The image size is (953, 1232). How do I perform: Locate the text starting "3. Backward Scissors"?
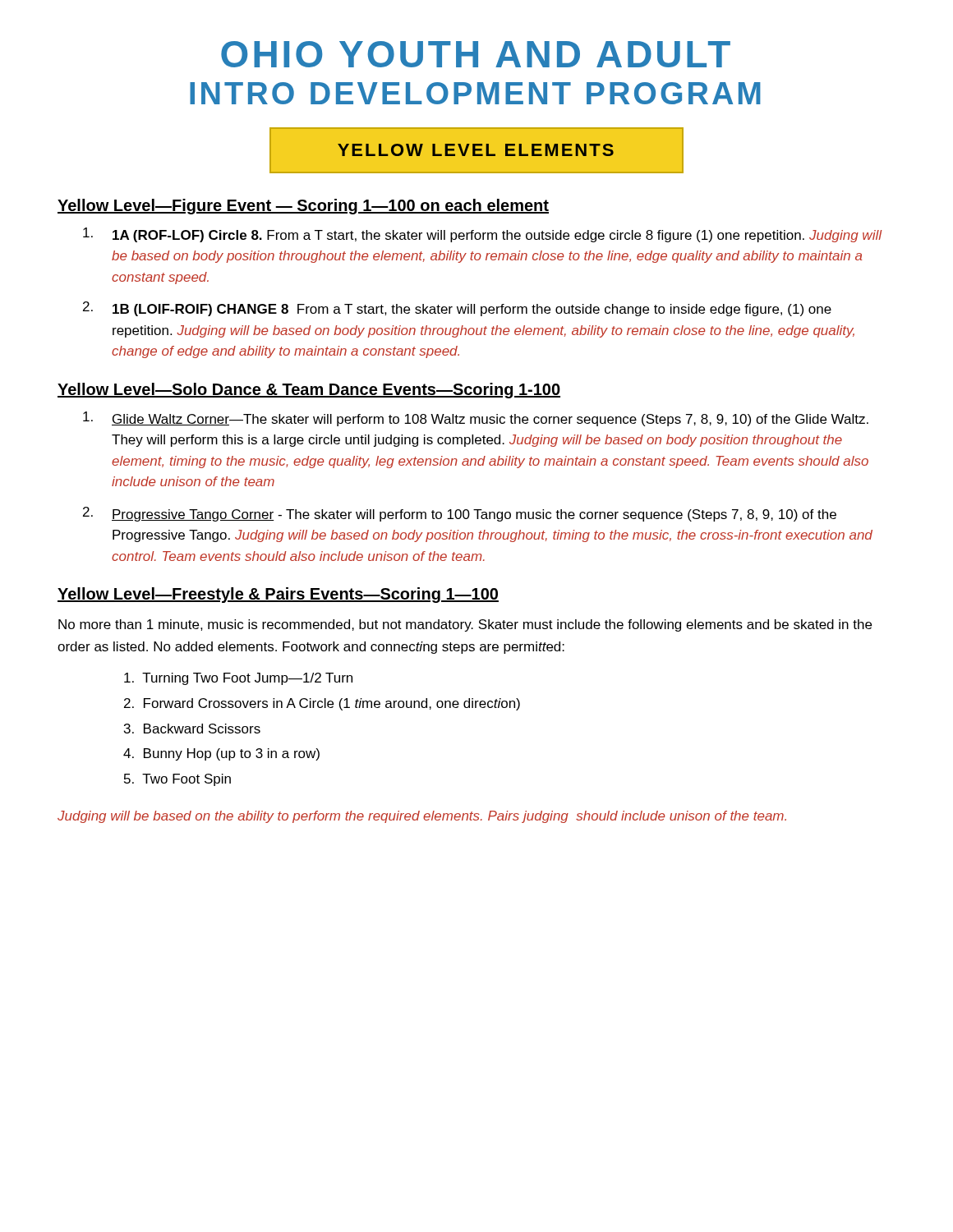tap(192, 729)
